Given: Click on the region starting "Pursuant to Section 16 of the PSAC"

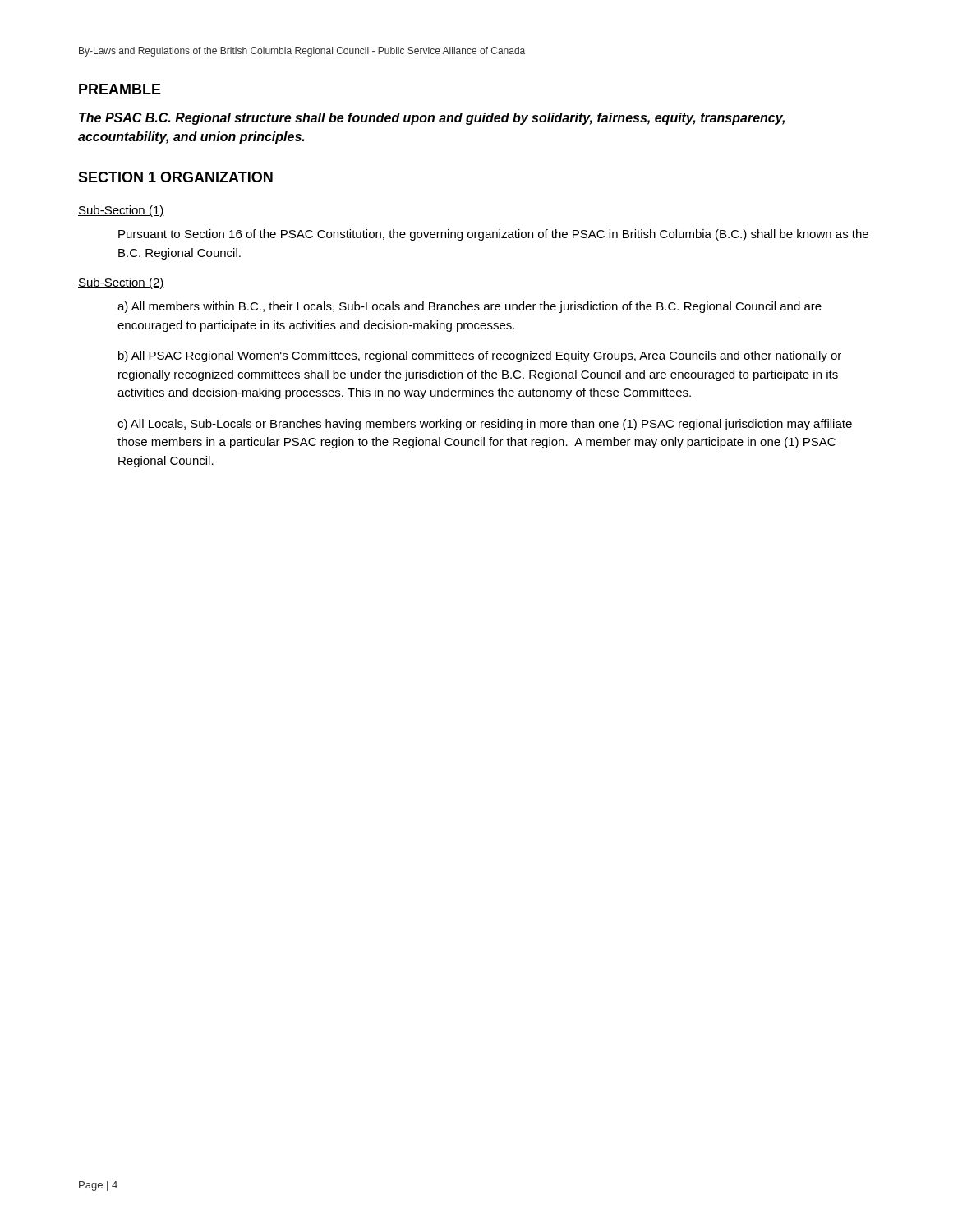Looking at the screenshot, I should click(x=496, y=244).
